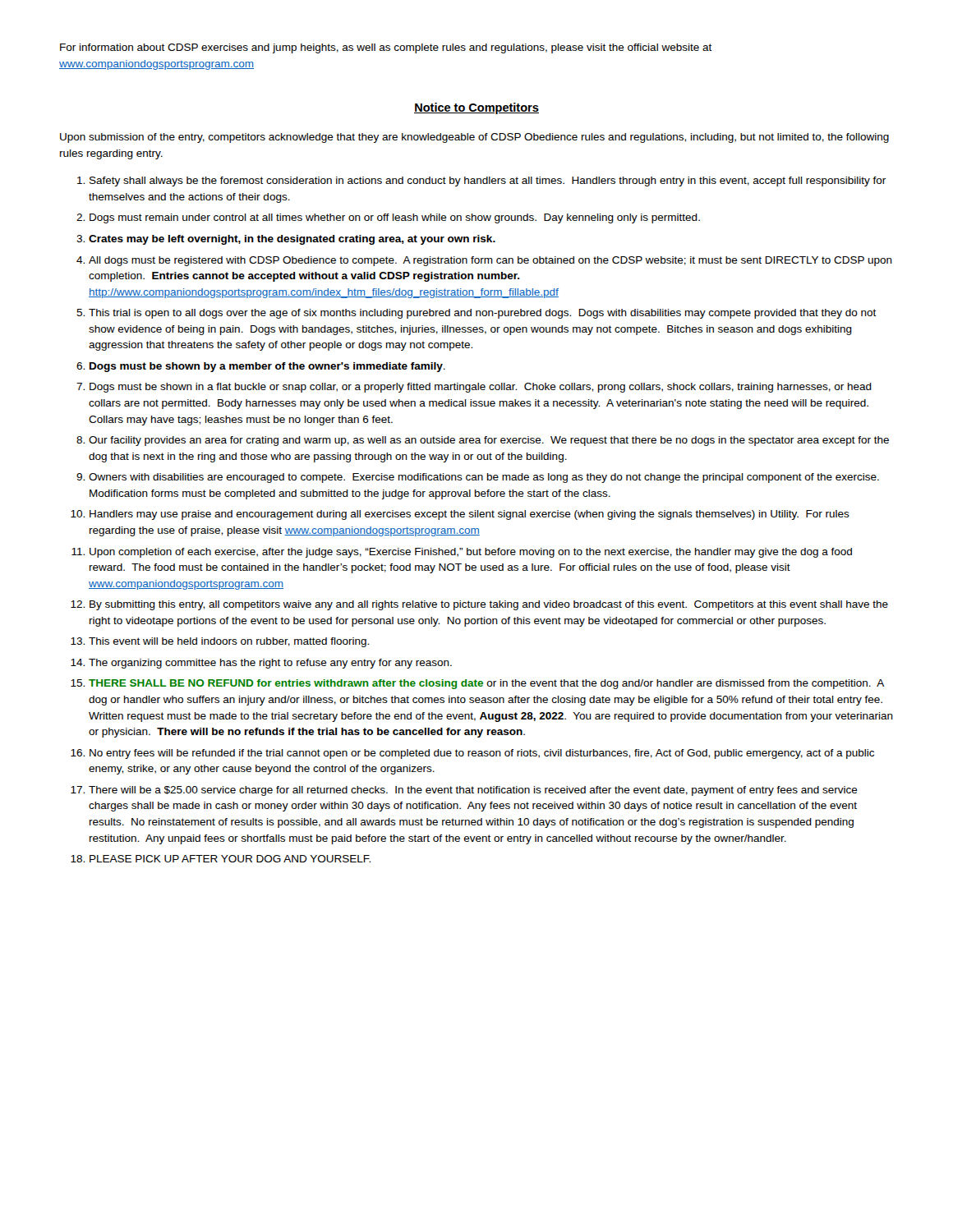Find the block starting "Handlers may use praise and"
Image resolution: width=953 pixels, height=1232 pixels.
[469, 522]
